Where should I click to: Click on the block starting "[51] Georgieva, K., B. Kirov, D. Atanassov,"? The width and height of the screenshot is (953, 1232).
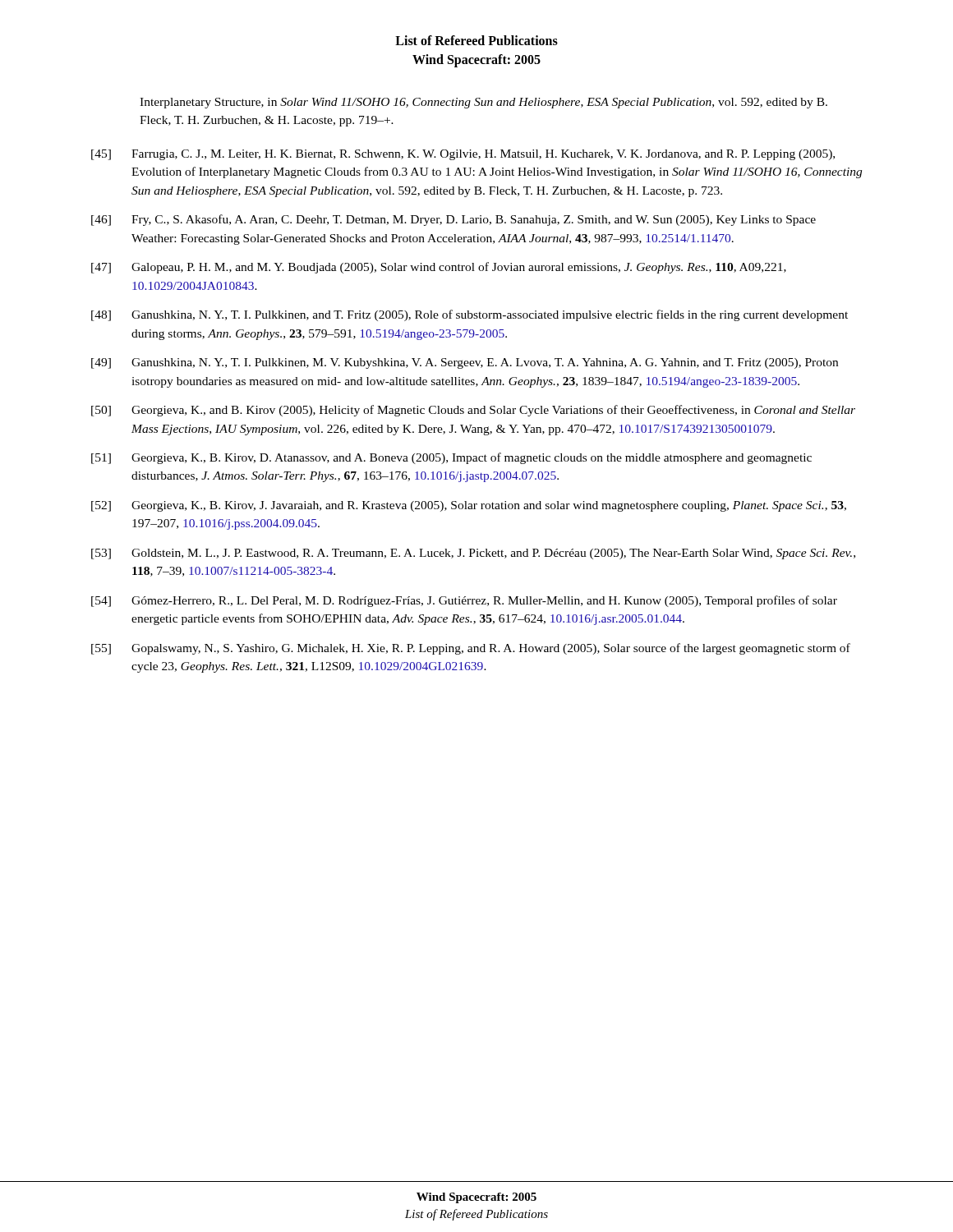(x=476, y=467)
